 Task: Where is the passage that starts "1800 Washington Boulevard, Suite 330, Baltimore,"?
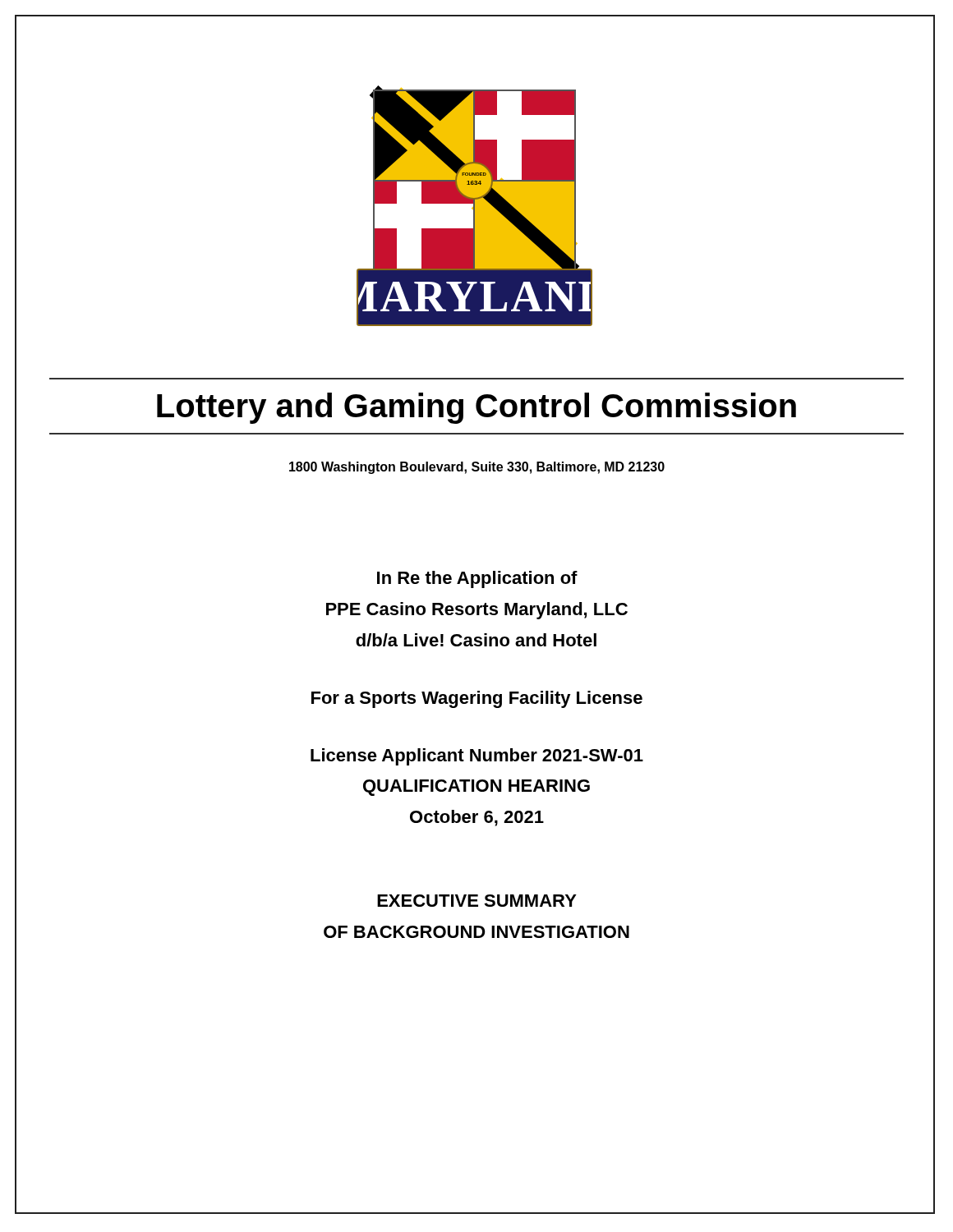pyautogui.click(x=476, y=467)
